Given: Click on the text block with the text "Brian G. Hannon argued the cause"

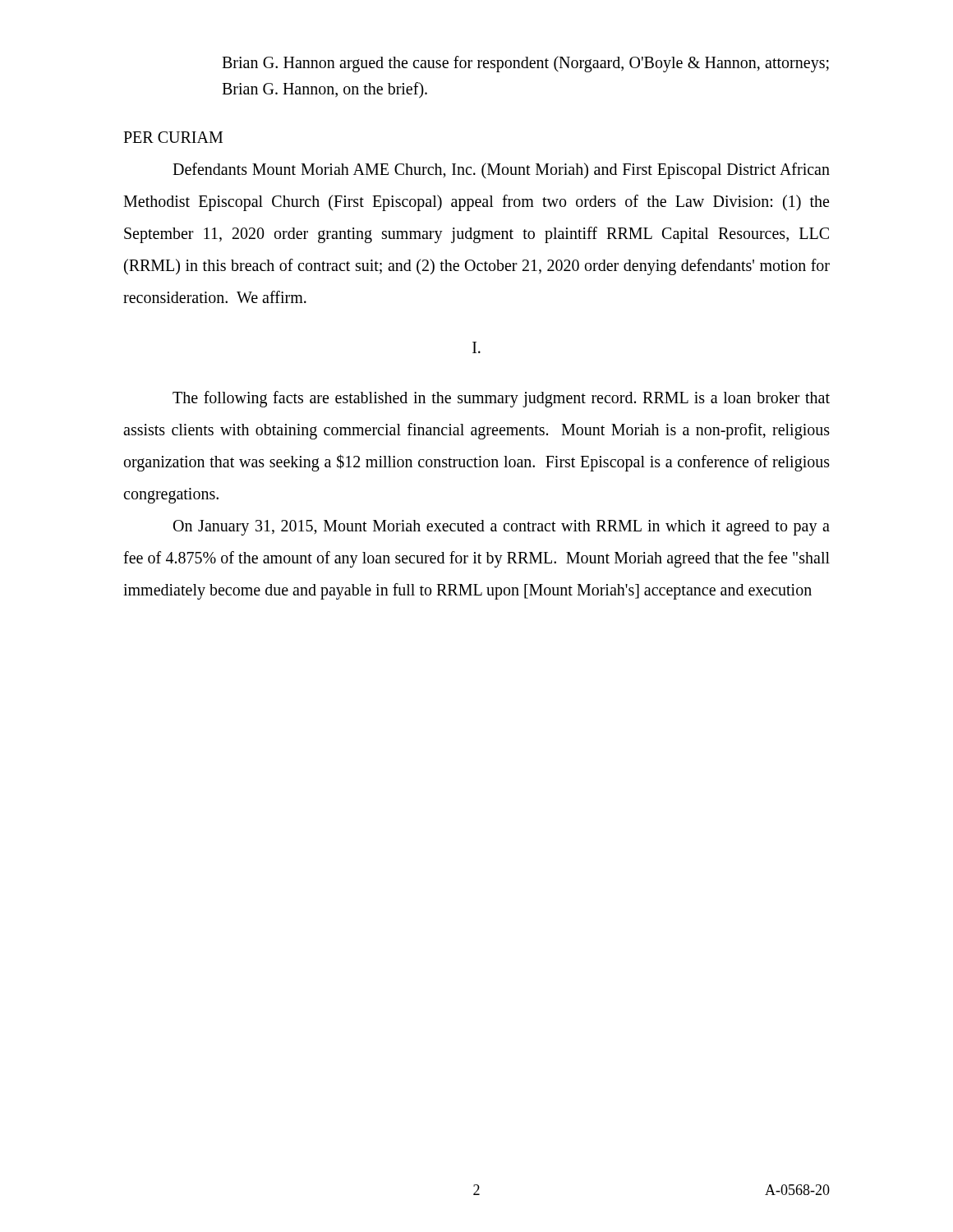Looking at the screenshot, I should (x=526, y=76).
